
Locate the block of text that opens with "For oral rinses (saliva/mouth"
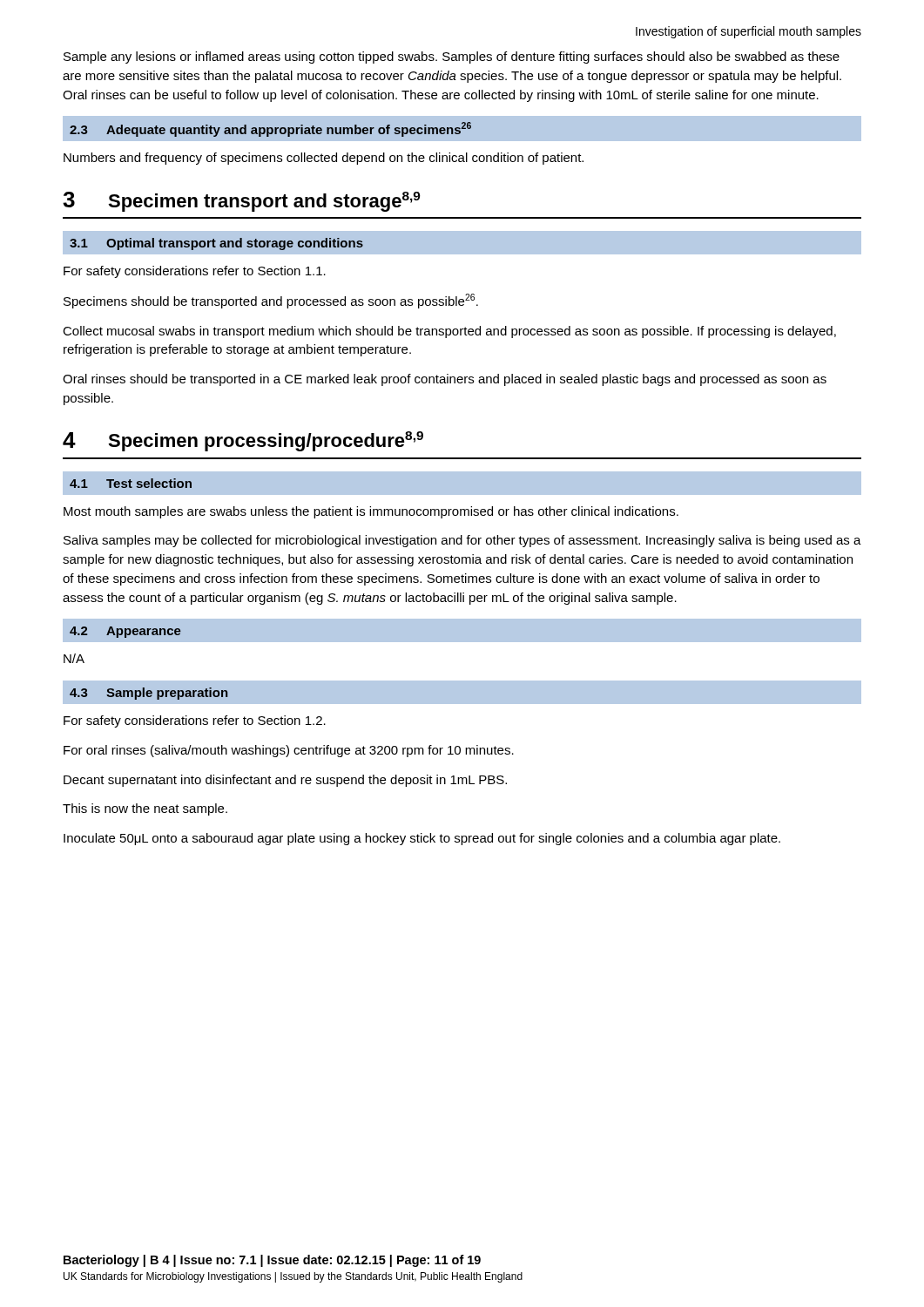click(289, 750)
